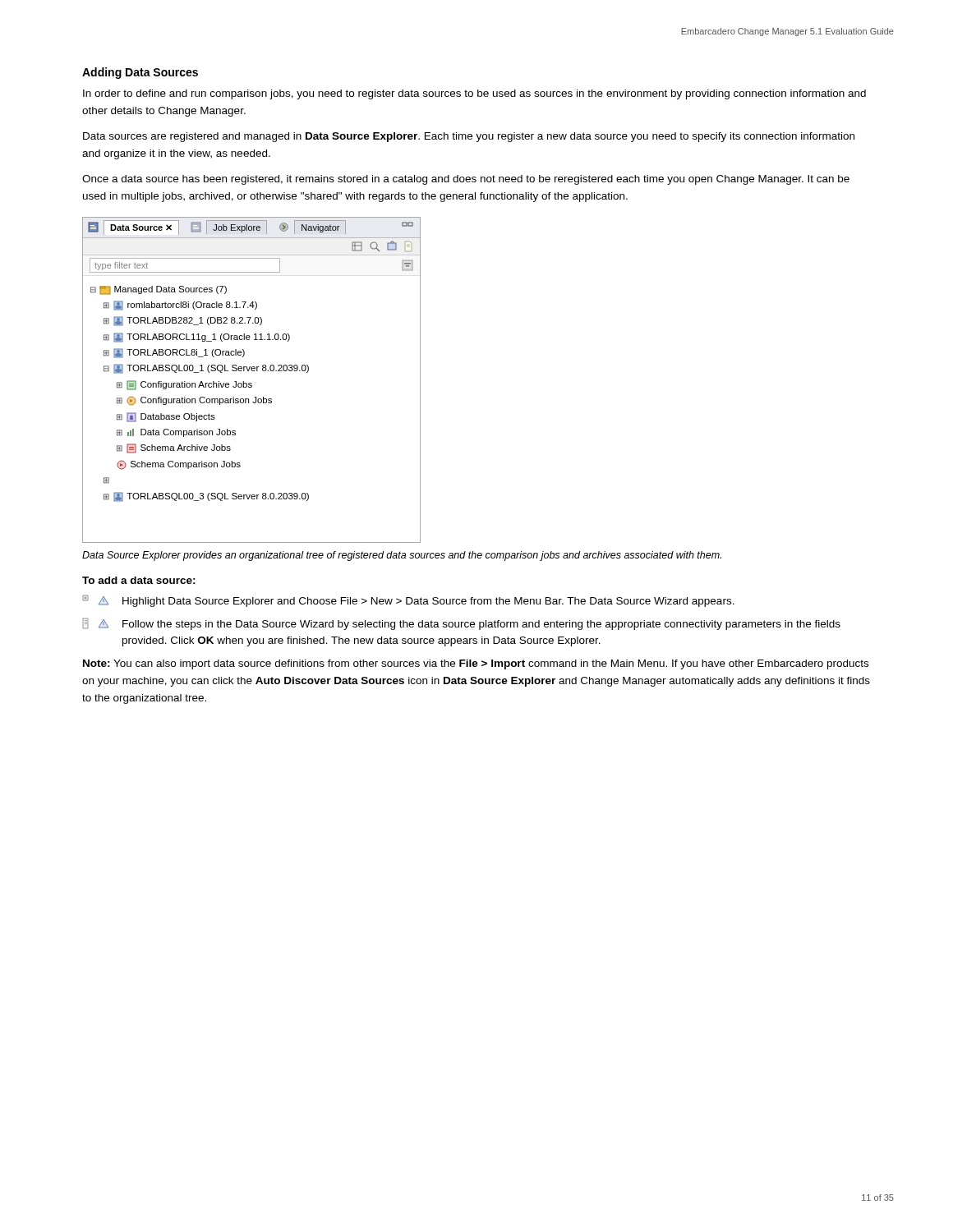Image resolution: width=953 pixels, height=1232 pixels.
Task: Click on the passage starting "Highlight Data Source Explorer"
Action: [476, 601]
